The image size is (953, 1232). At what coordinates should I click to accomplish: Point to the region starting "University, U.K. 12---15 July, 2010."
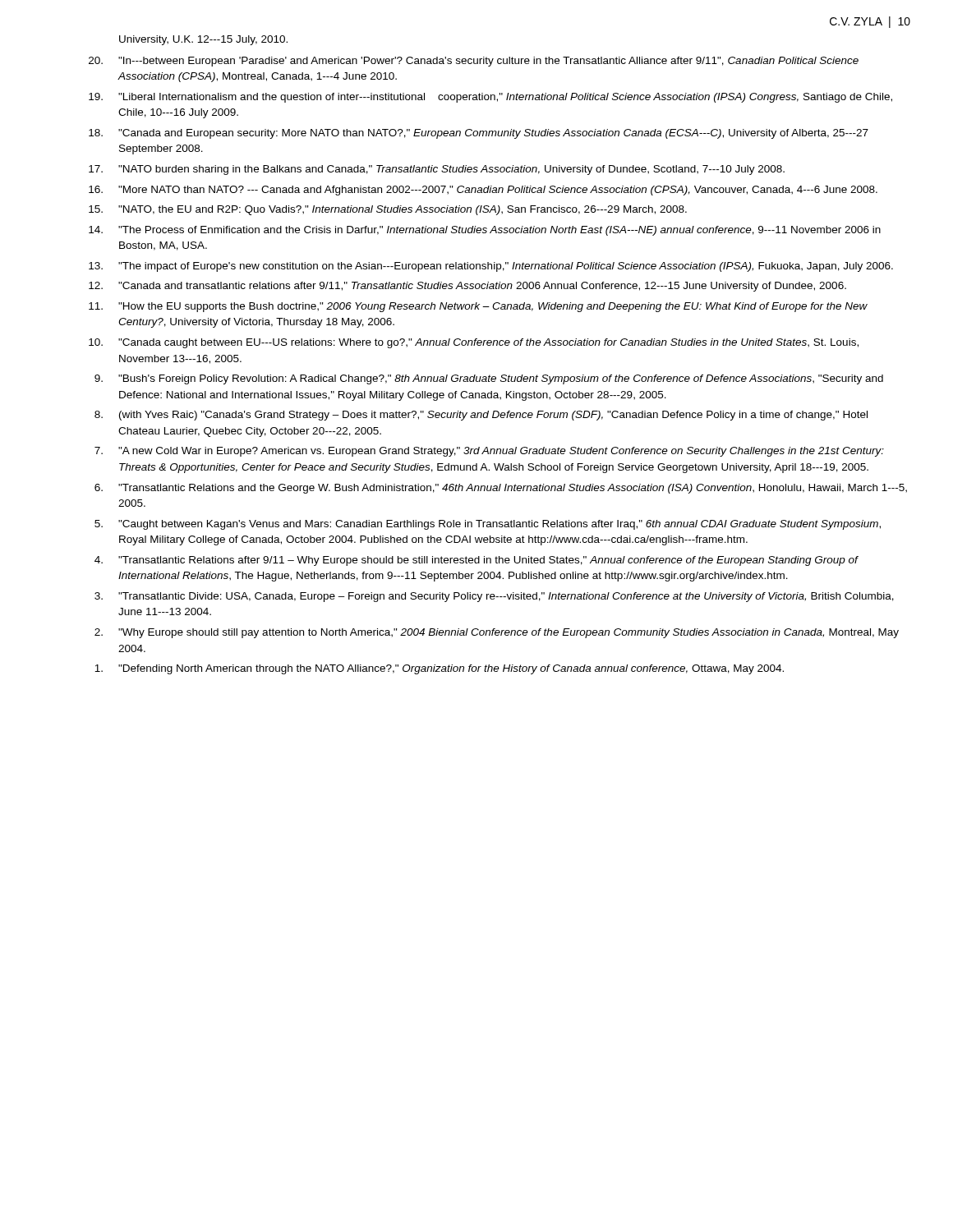[203, 39]
